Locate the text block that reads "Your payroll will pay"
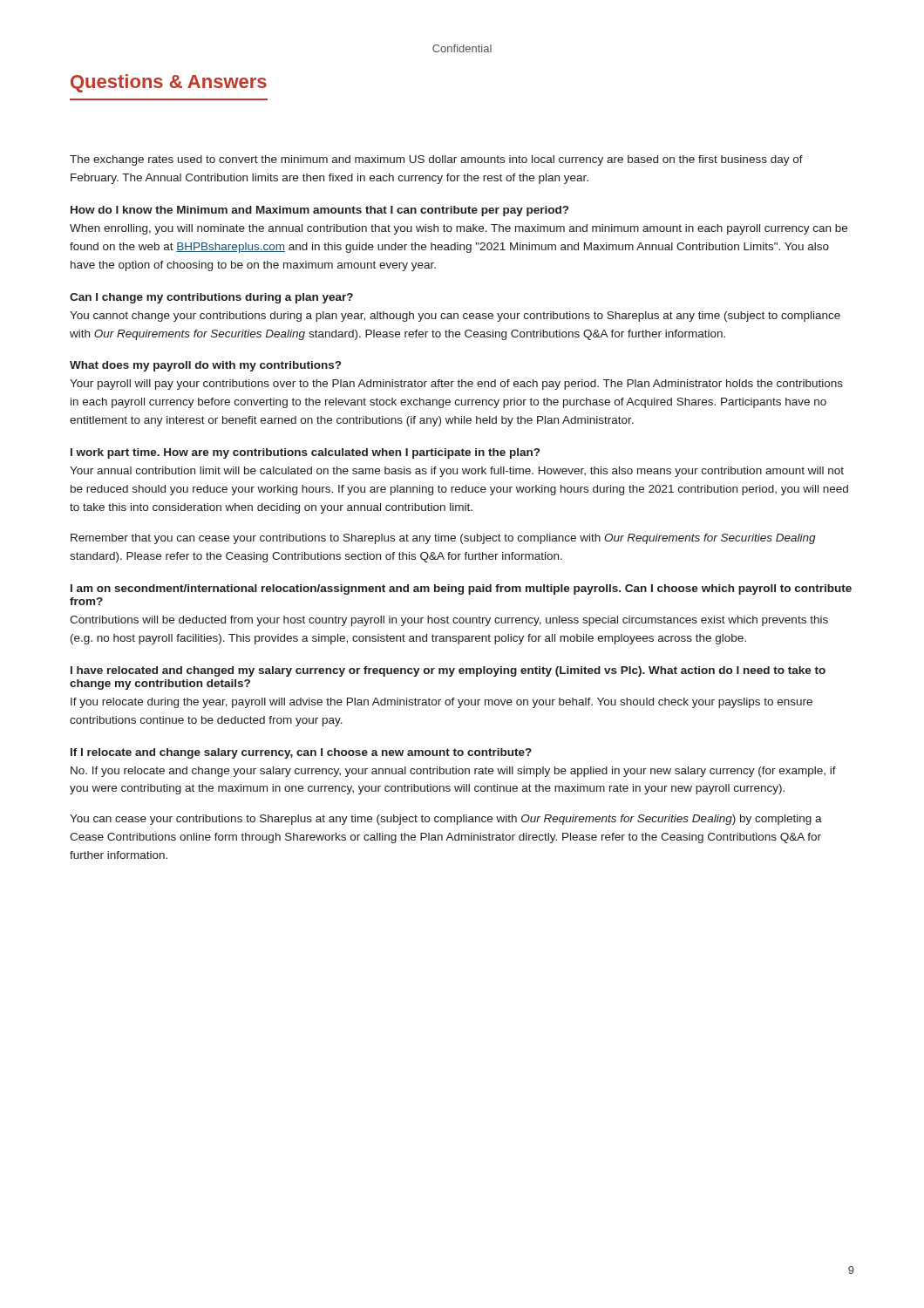This screenshot has width=924, height=1308. tap(456, 402)
